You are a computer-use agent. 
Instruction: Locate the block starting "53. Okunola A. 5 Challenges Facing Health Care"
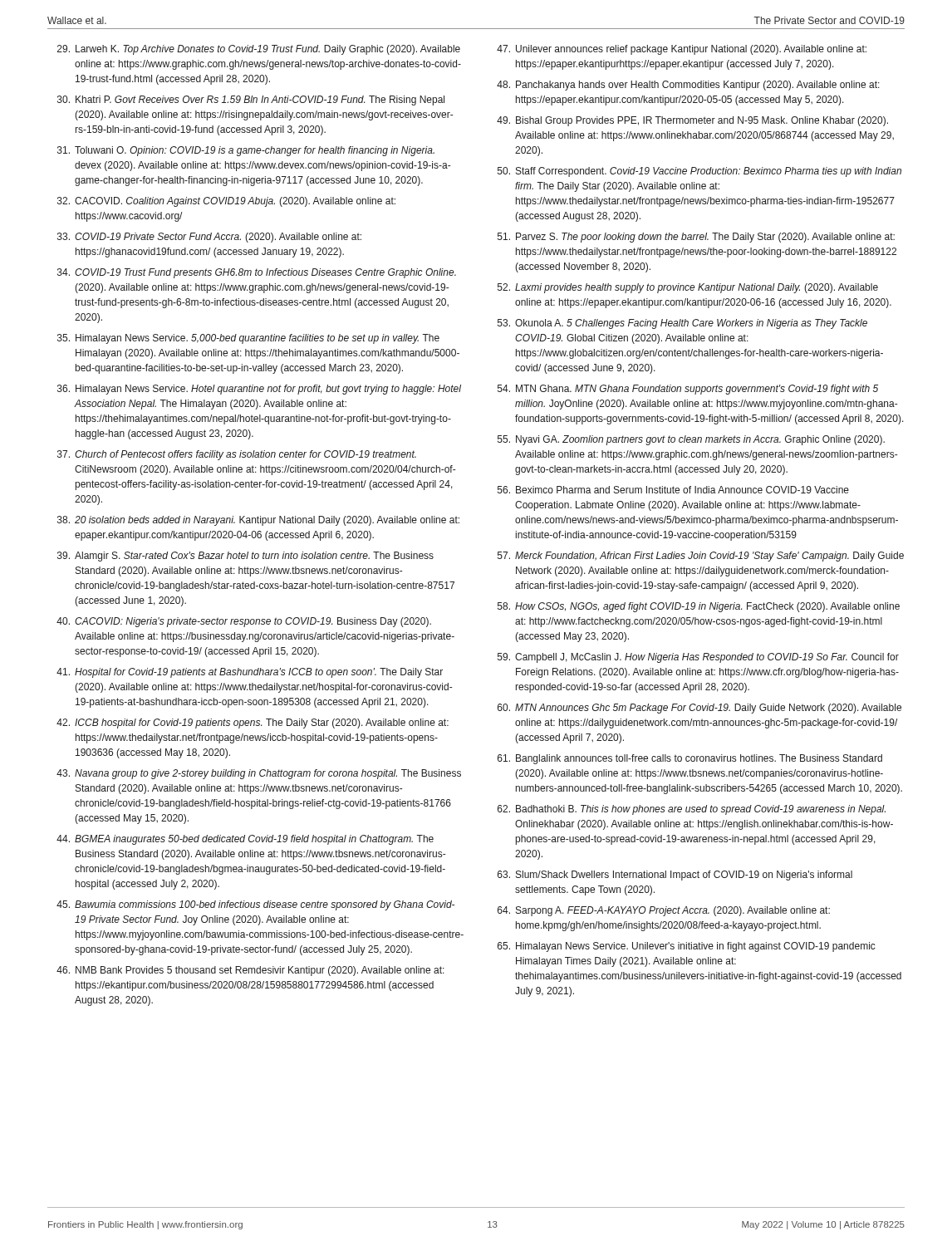[696, 346]
